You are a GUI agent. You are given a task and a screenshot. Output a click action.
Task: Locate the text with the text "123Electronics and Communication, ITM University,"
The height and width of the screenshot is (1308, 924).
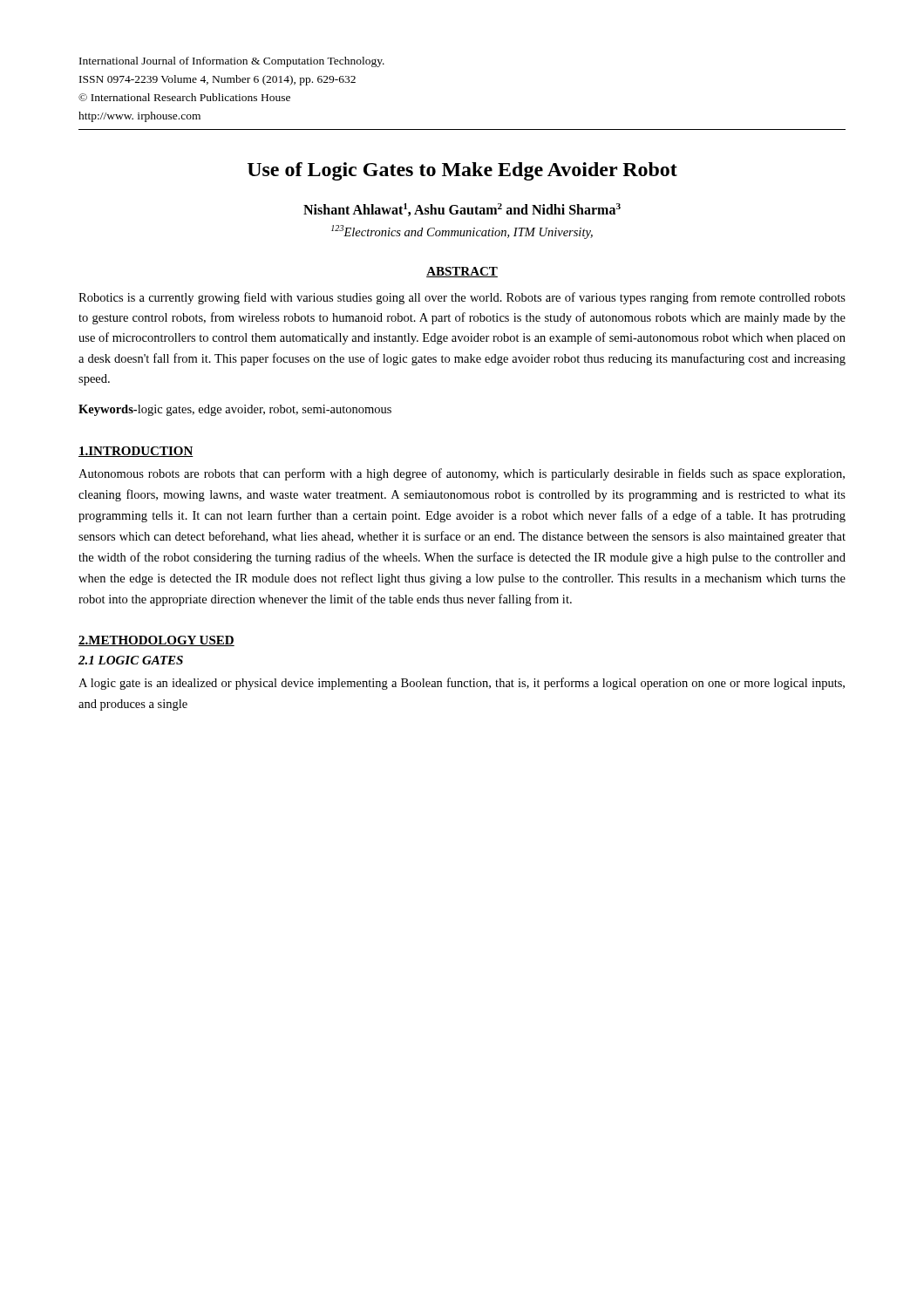(x=462, y=231)
